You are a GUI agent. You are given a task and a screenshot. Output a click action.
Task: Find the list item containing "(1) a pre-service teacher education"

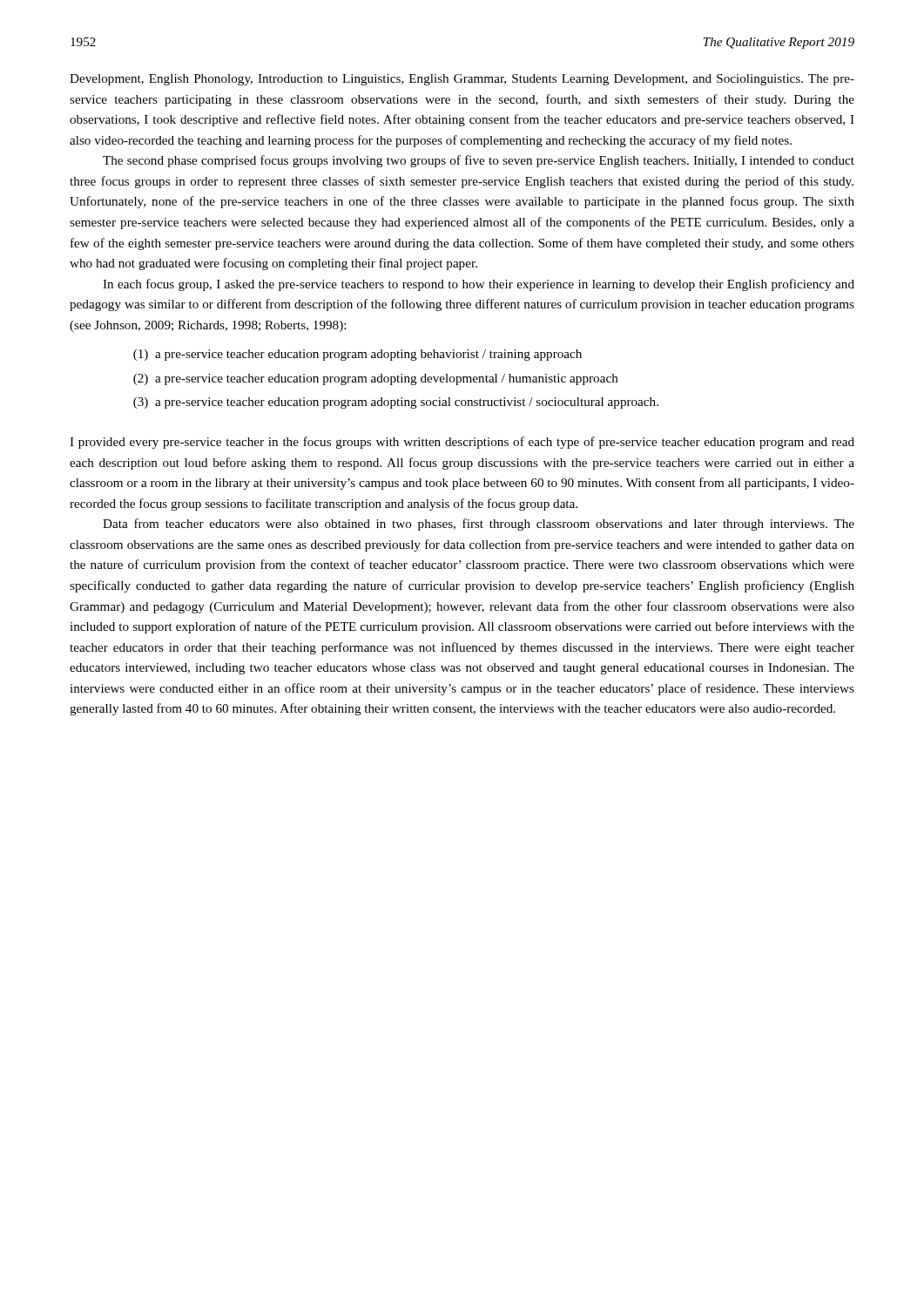click(x=488, y=354)
